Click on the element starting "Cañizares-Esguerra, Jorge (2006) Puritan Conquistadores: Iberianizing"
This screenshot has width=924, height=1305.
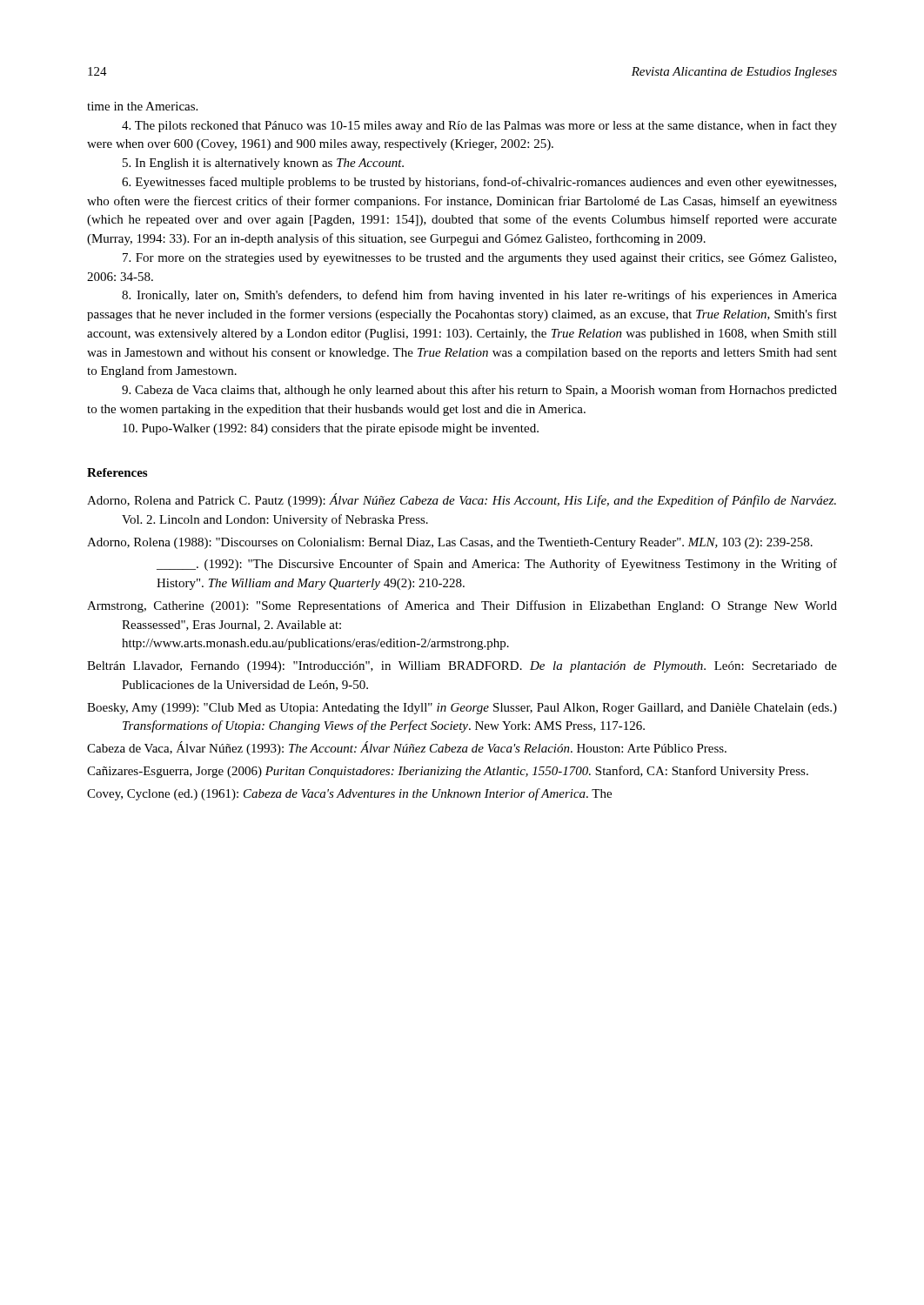point(448,771)
